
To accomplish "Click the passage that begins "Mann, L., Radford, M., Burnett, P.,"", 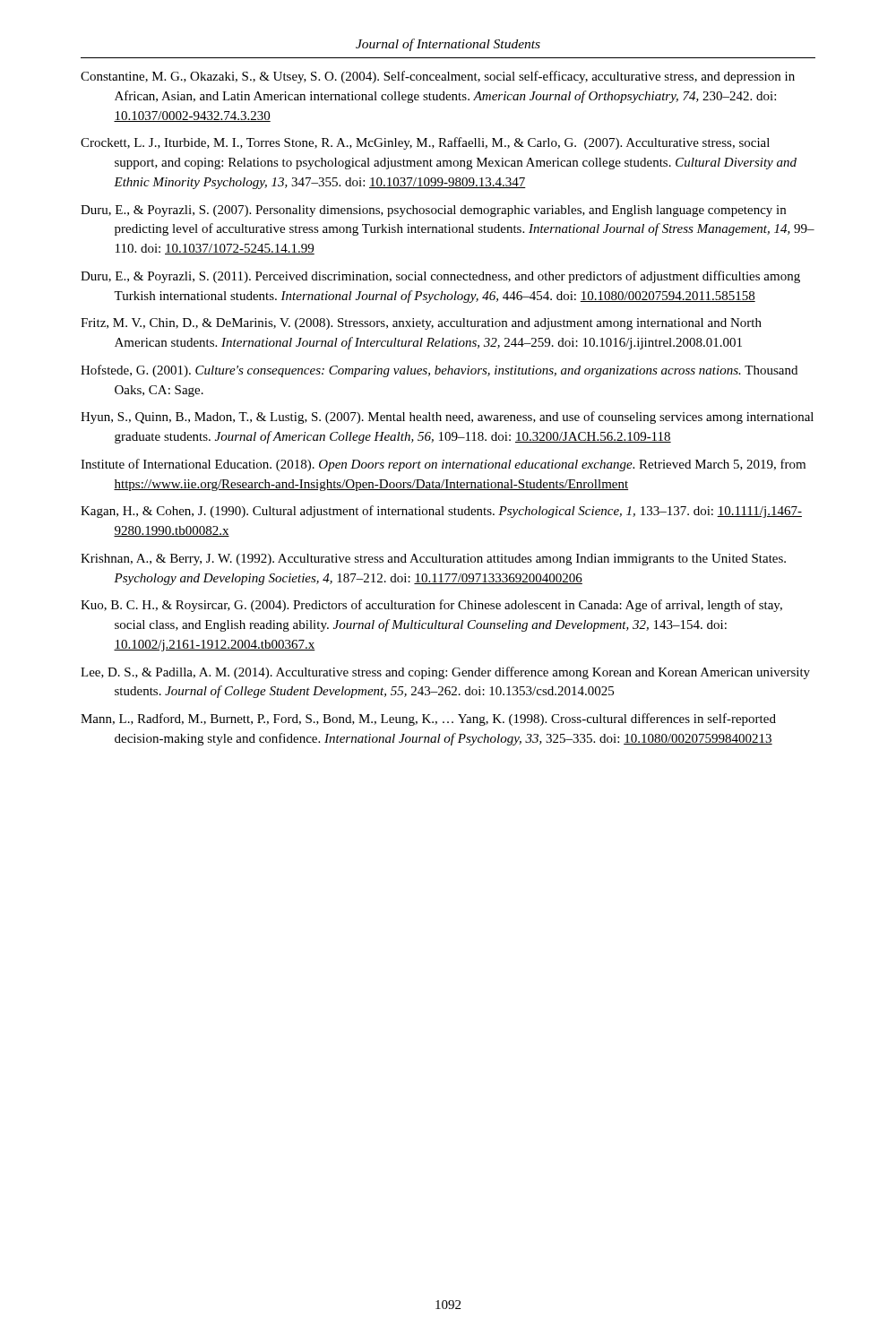I will [428, 728].
